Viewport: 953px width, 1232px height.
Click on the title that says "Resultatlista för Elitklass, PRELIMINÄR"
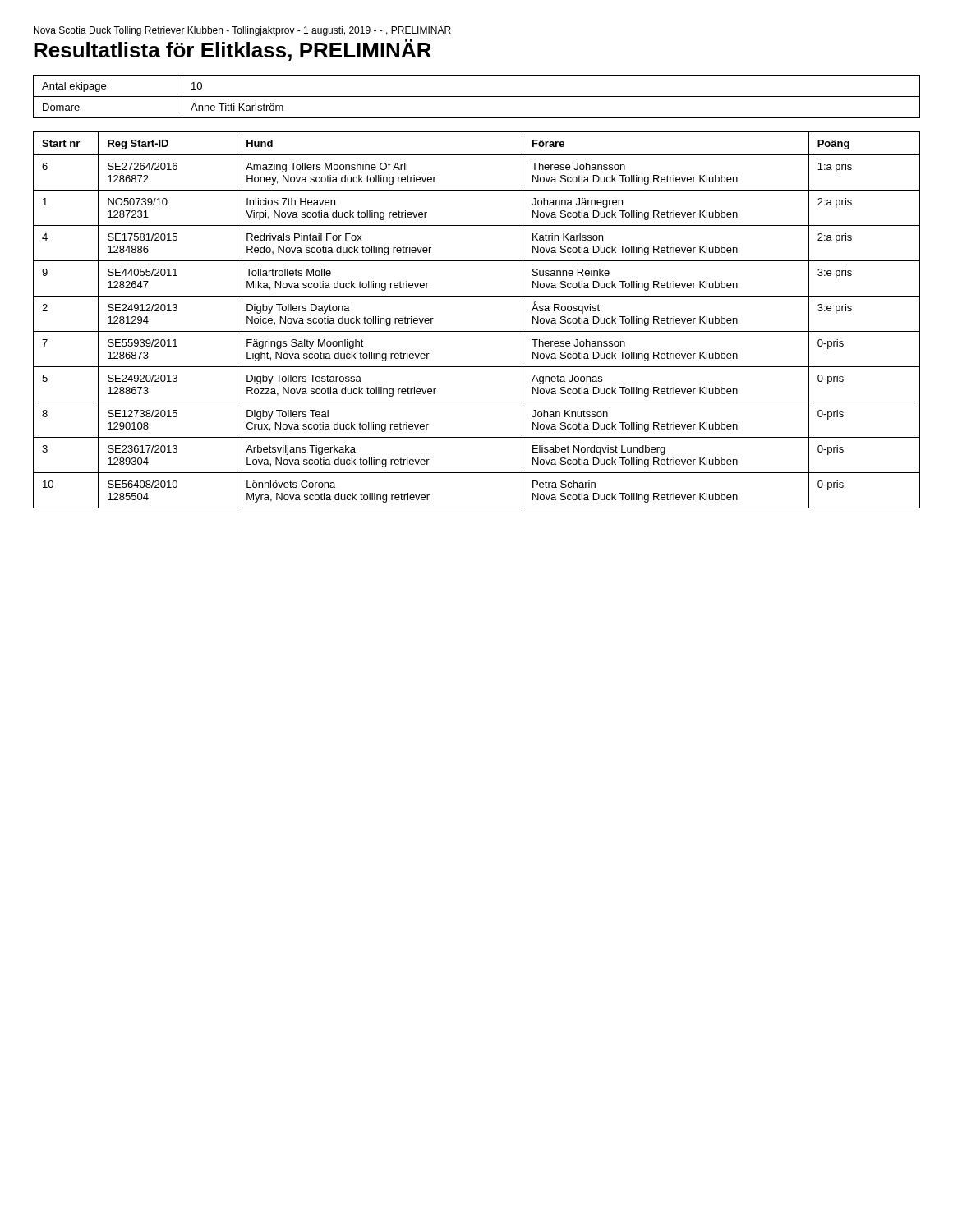tap(232, 50)
